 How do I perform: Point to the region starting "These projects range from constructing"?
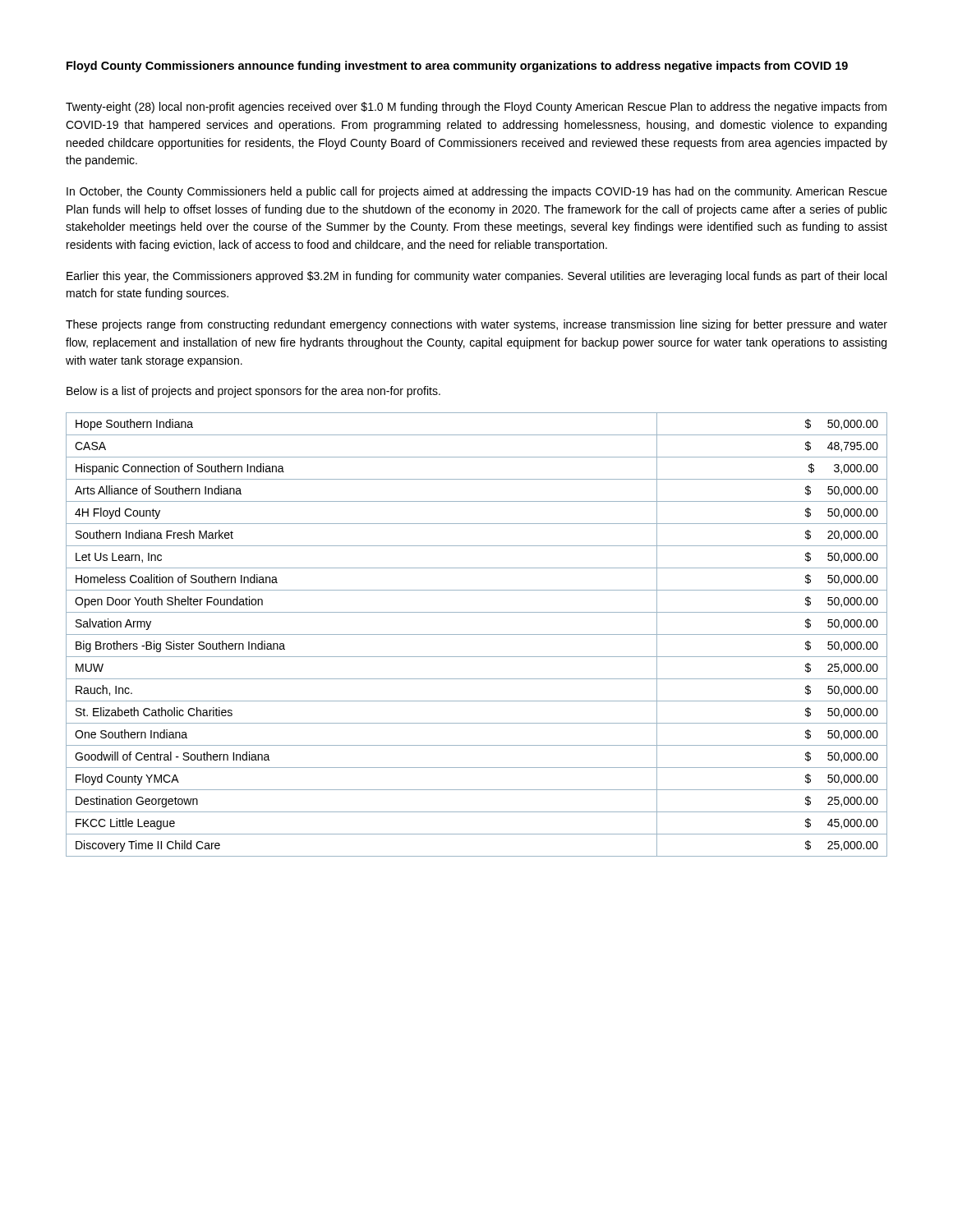pos(476,342)
